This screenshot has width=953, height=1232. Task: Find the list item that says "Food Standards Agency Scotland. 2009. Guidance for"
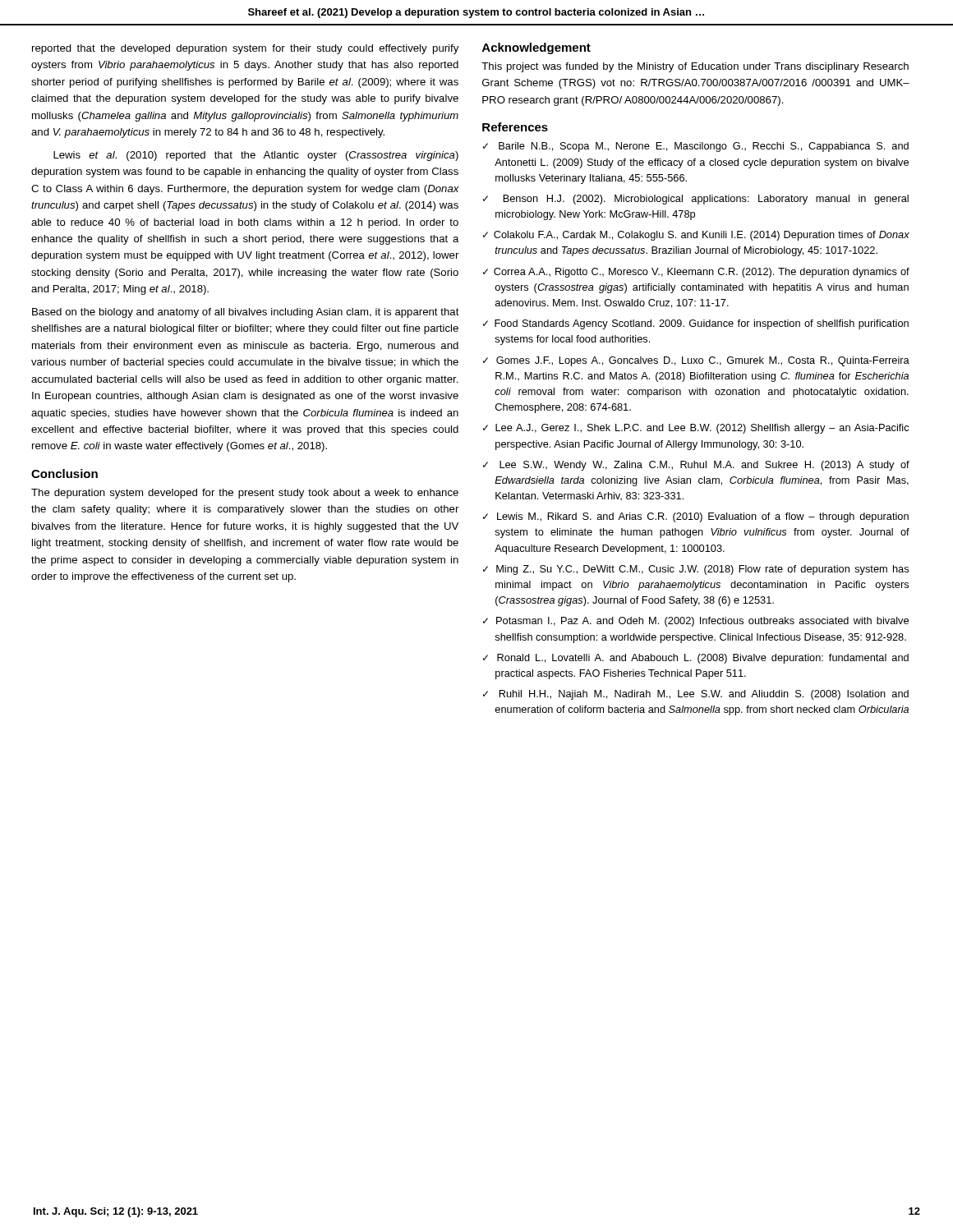point(702,331)
